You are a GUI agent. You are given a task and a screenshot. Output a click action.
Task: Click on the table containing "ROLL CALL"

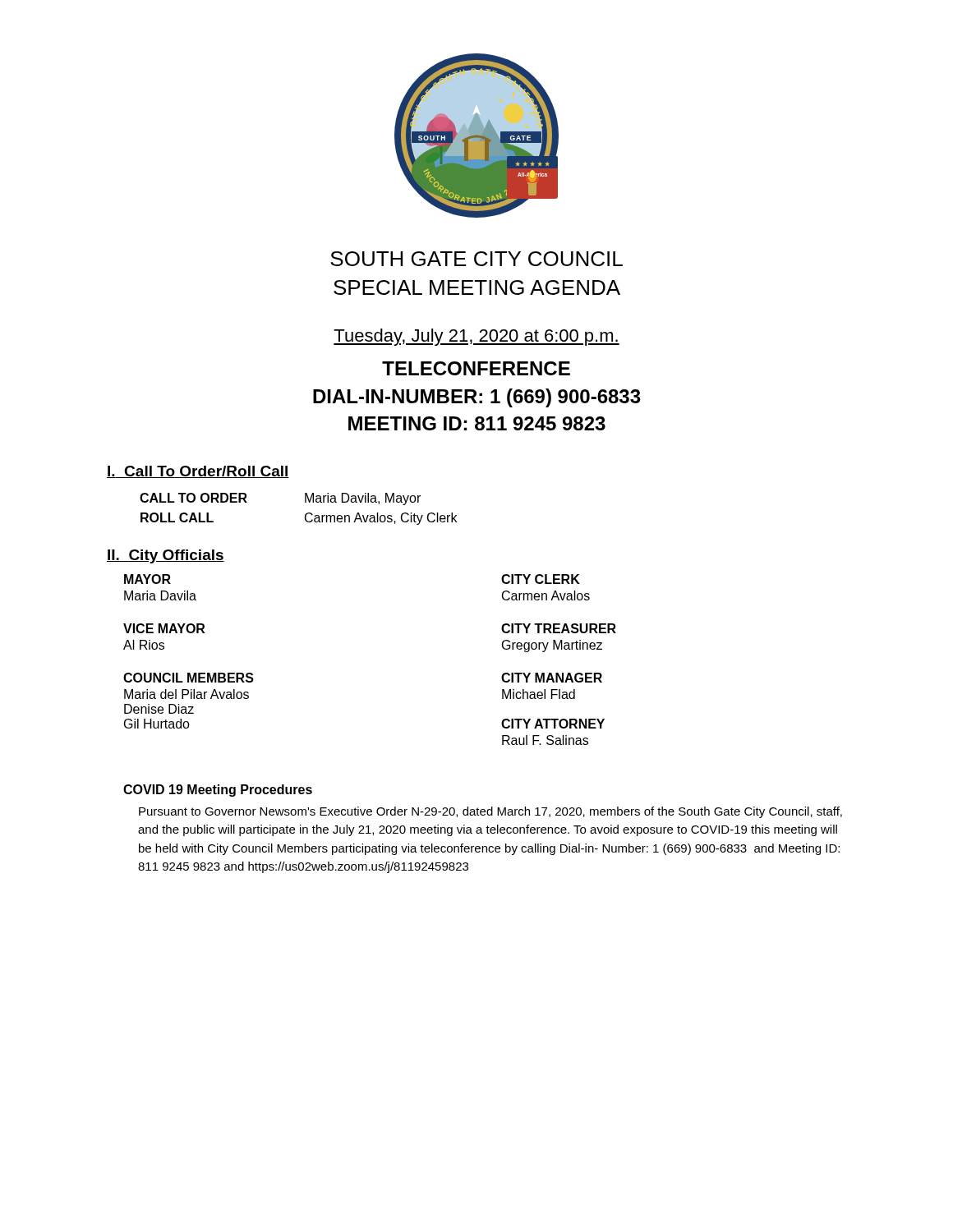pos(485,508)
